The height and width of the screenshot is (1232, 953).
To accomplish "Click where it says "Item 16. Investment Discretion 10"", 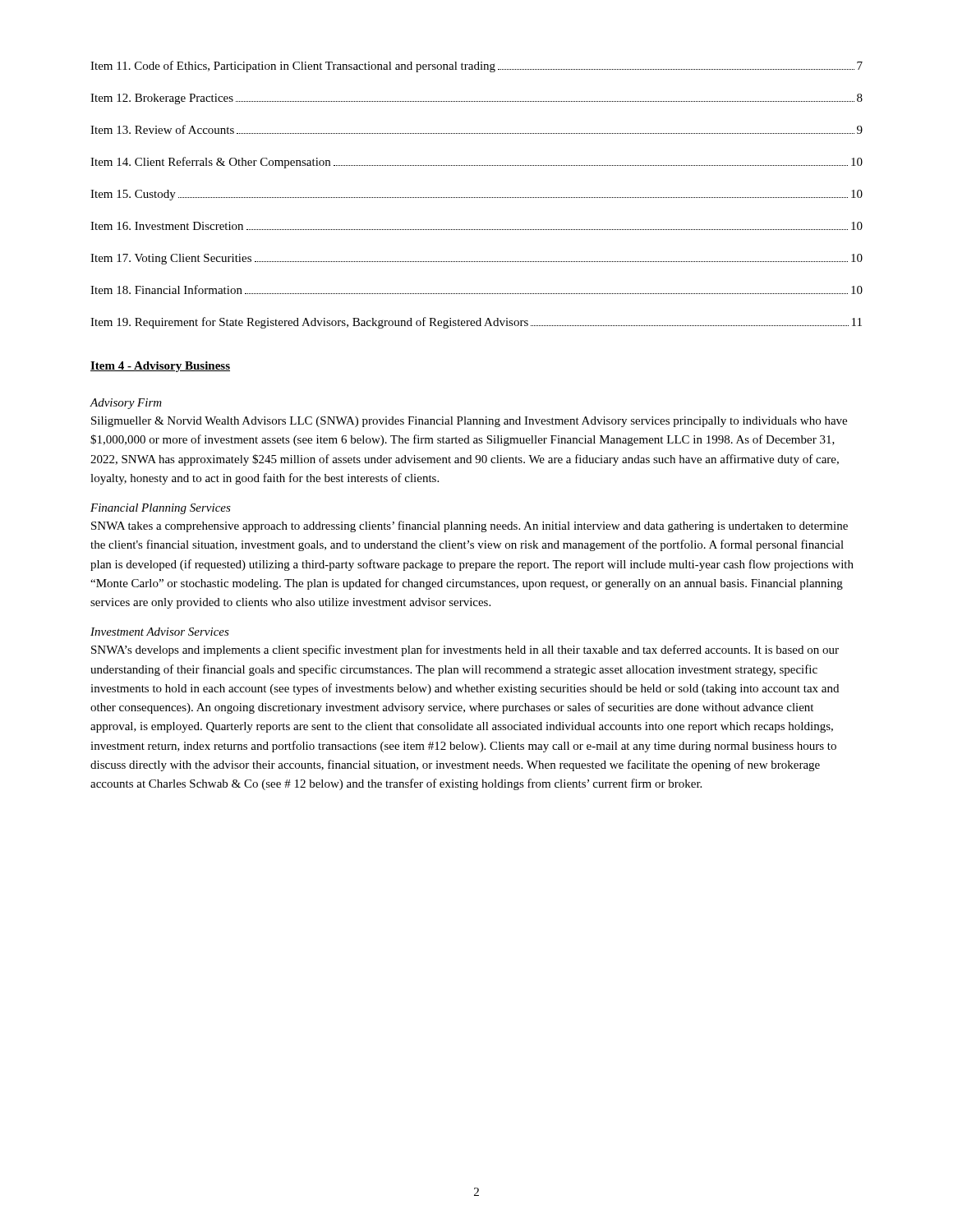I will point(476,226).
